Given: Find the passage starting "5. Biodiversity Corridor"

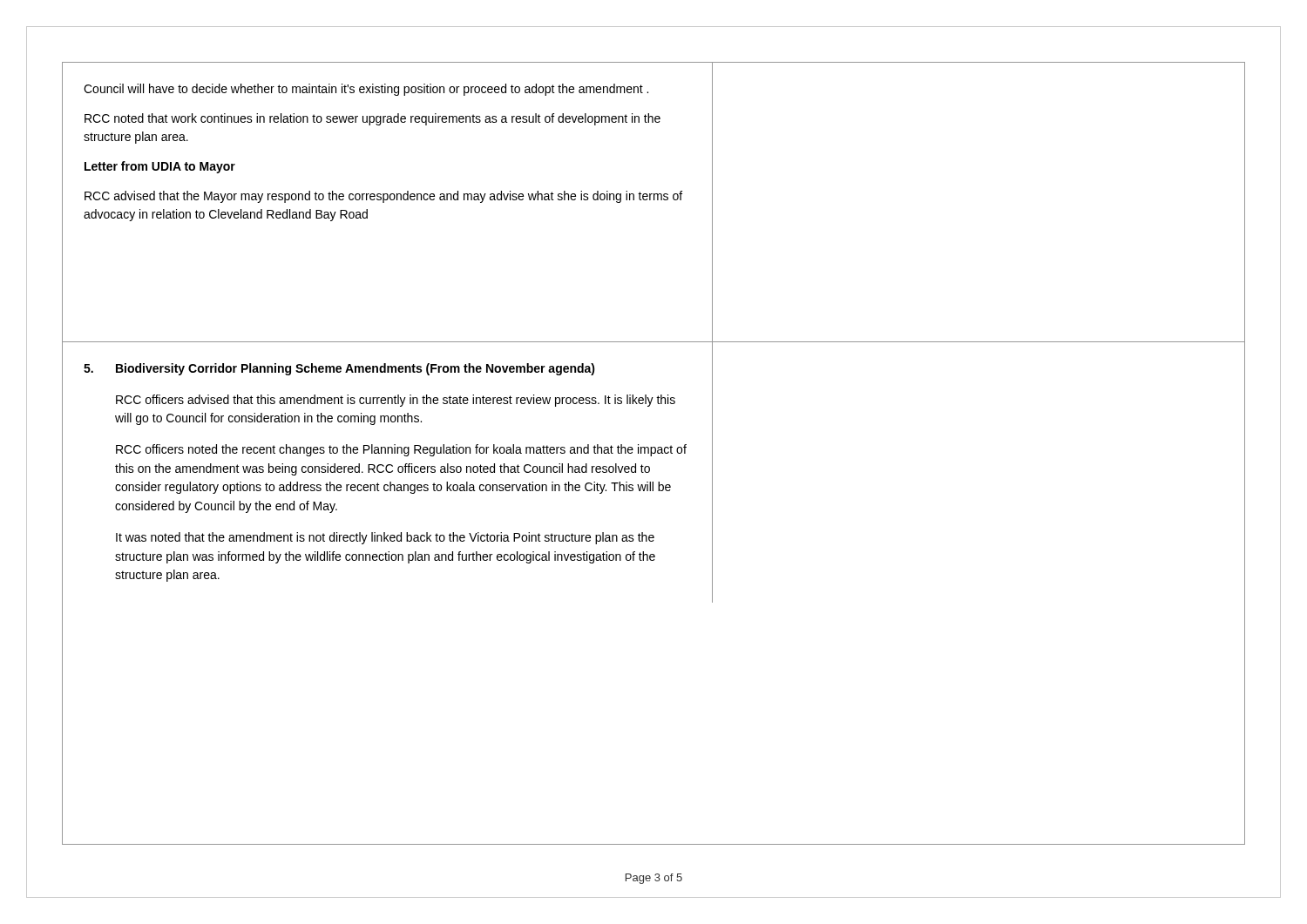Looking at the screenshot, I should coord(387,472).
